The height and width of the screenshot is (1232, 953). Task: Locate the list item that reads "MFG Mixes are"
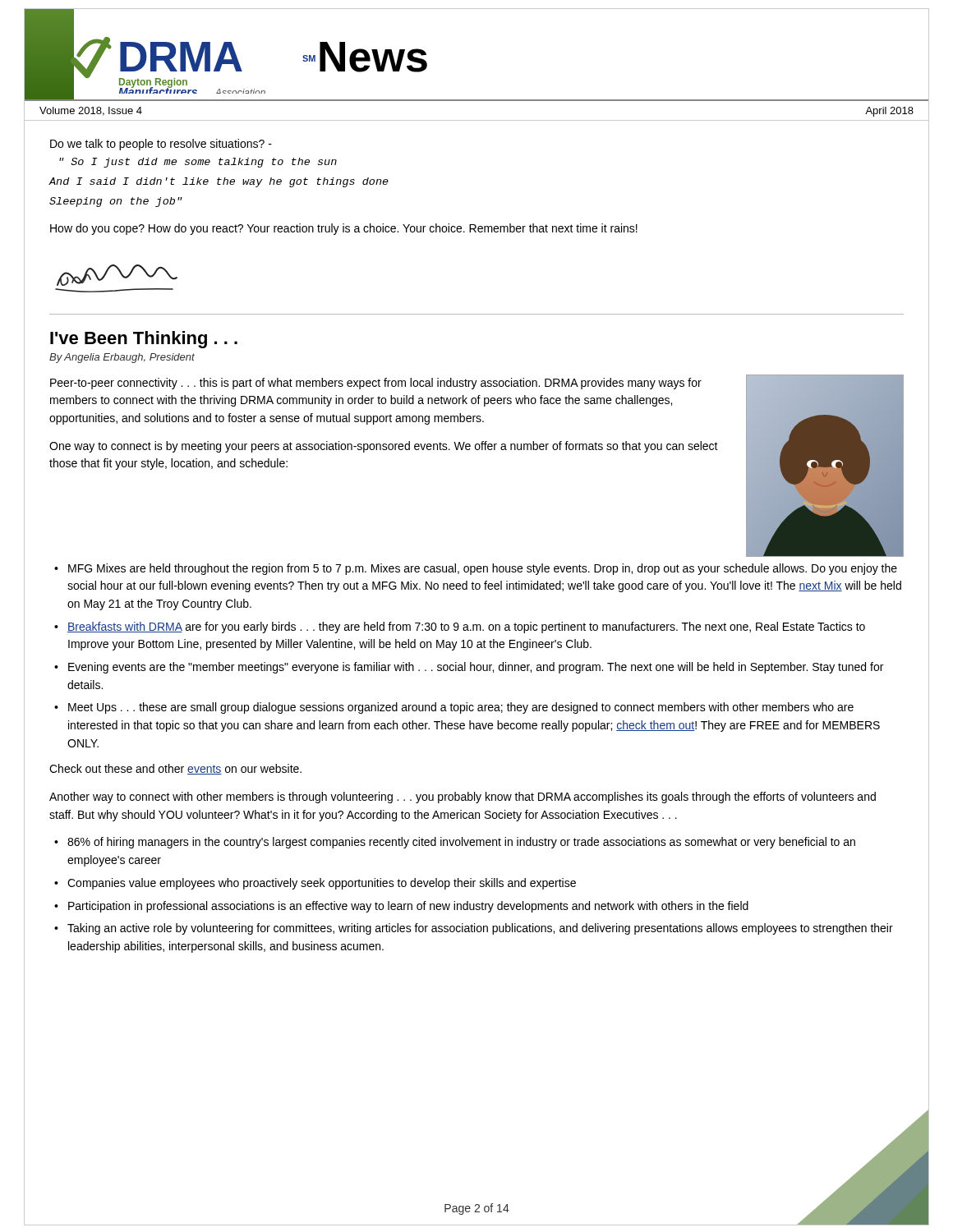[x=485, y=586]
